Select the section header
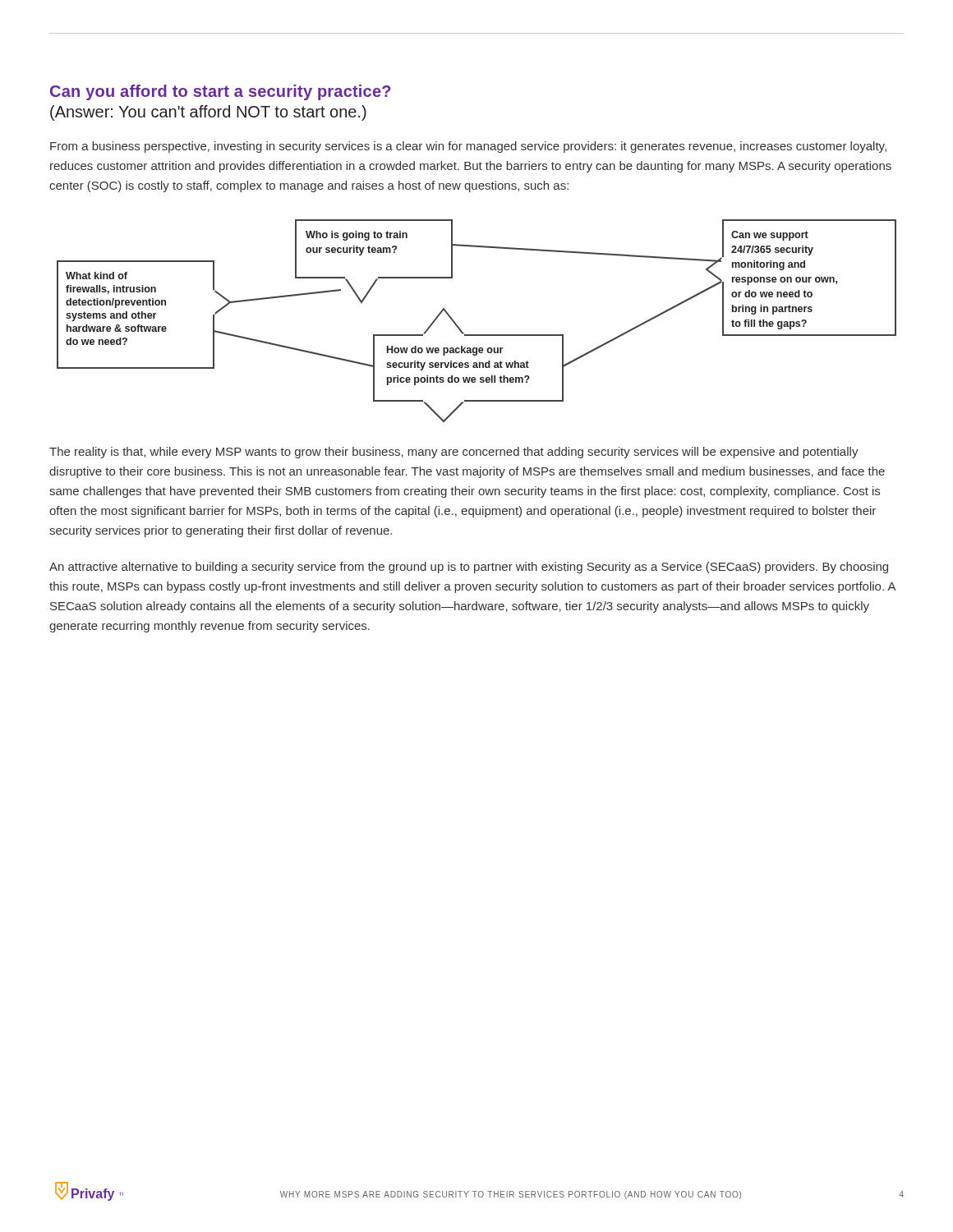Image resolution: width=953 pixels, height=1232 pixels. tap(476, 102)
